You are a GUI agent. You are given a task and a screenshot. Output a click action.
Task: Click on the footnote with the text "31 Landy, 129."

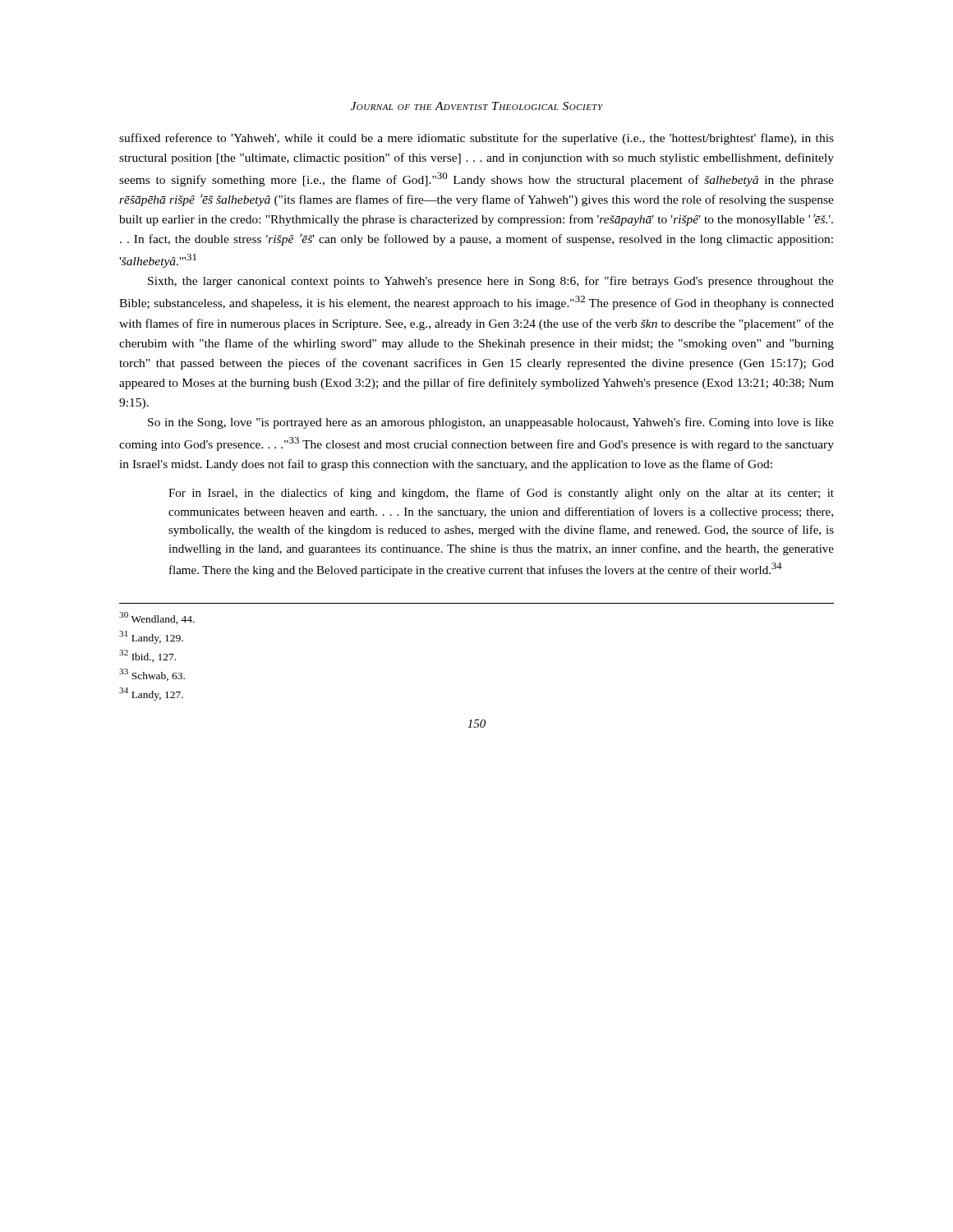click(151, 637)
